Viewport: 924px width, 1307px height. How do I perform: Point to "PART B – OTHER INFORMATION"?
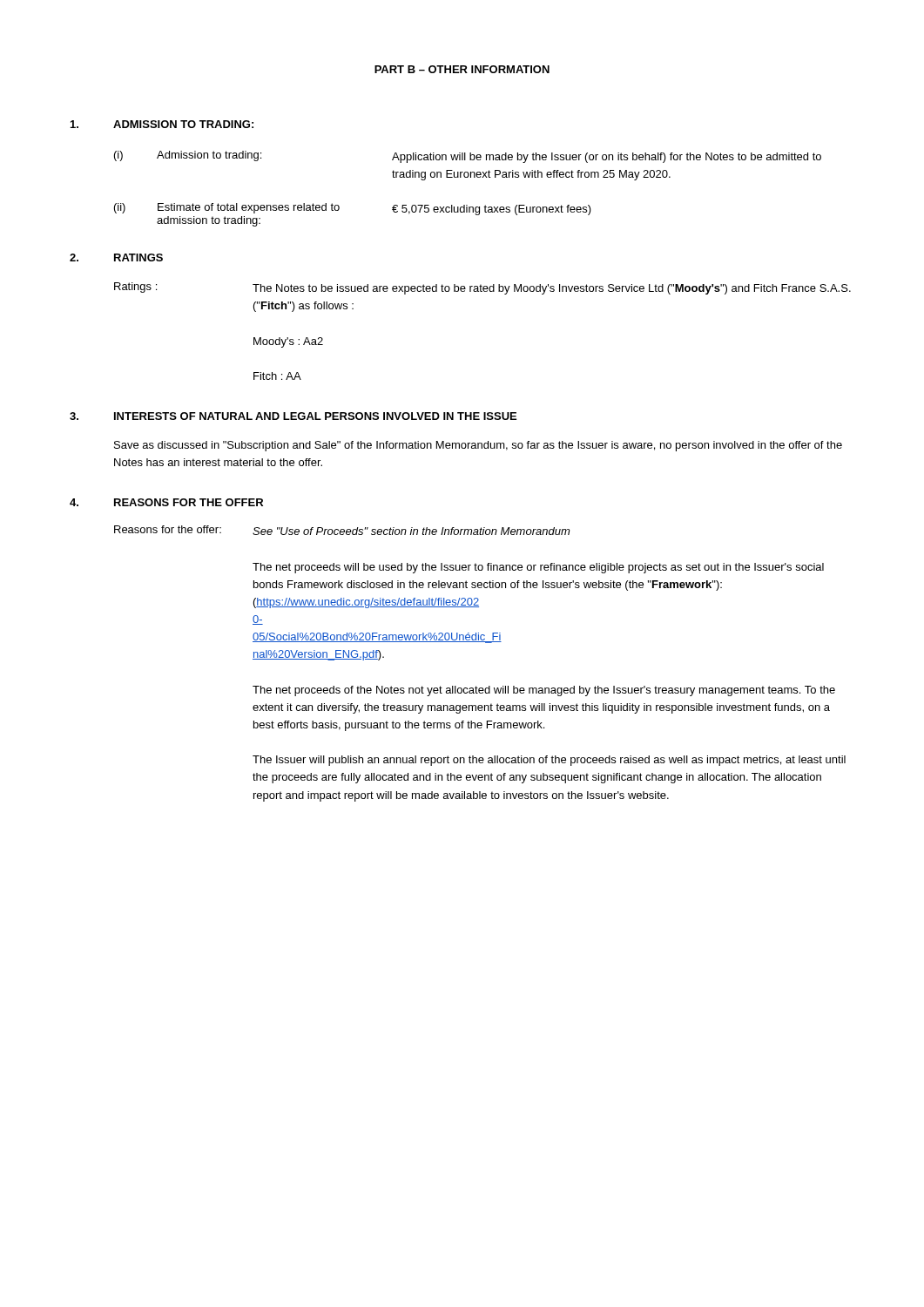462,69
